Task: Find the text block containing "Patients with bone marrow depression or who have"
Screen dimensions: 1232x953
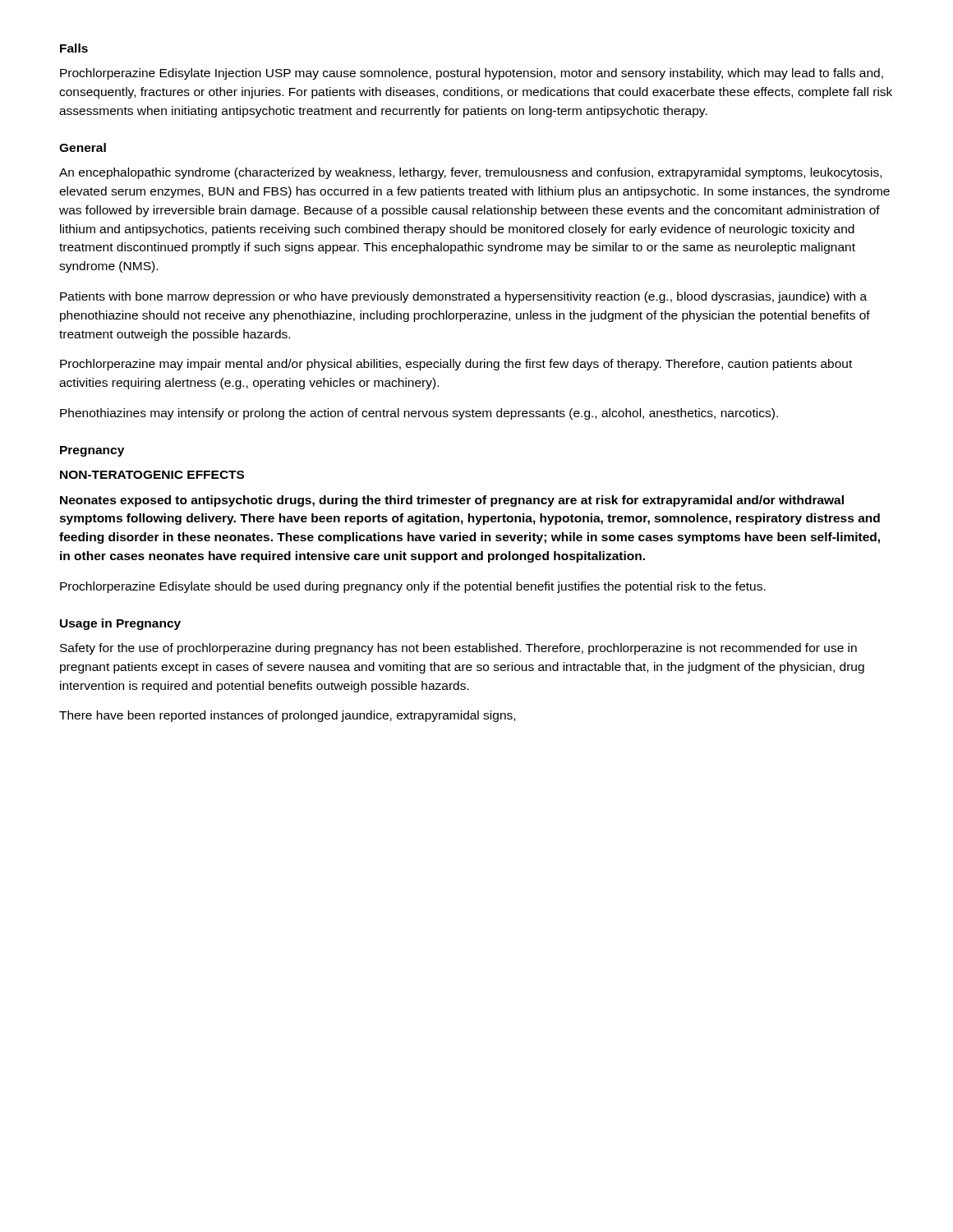Action: tap(464, 315)
